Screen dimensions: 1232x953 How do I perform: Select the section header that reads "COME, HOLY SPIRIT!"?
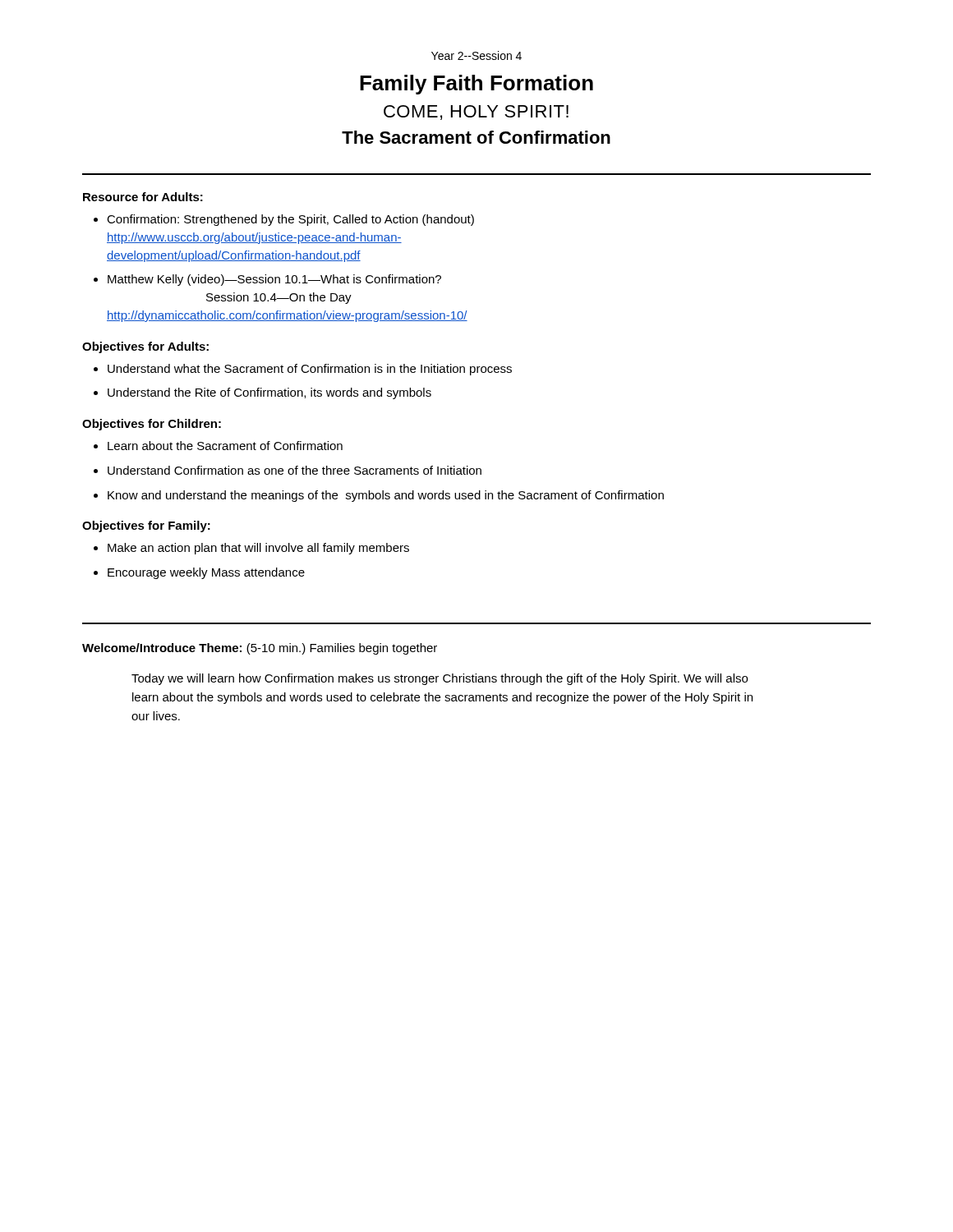pyautogui.click(x=476, y=111)
